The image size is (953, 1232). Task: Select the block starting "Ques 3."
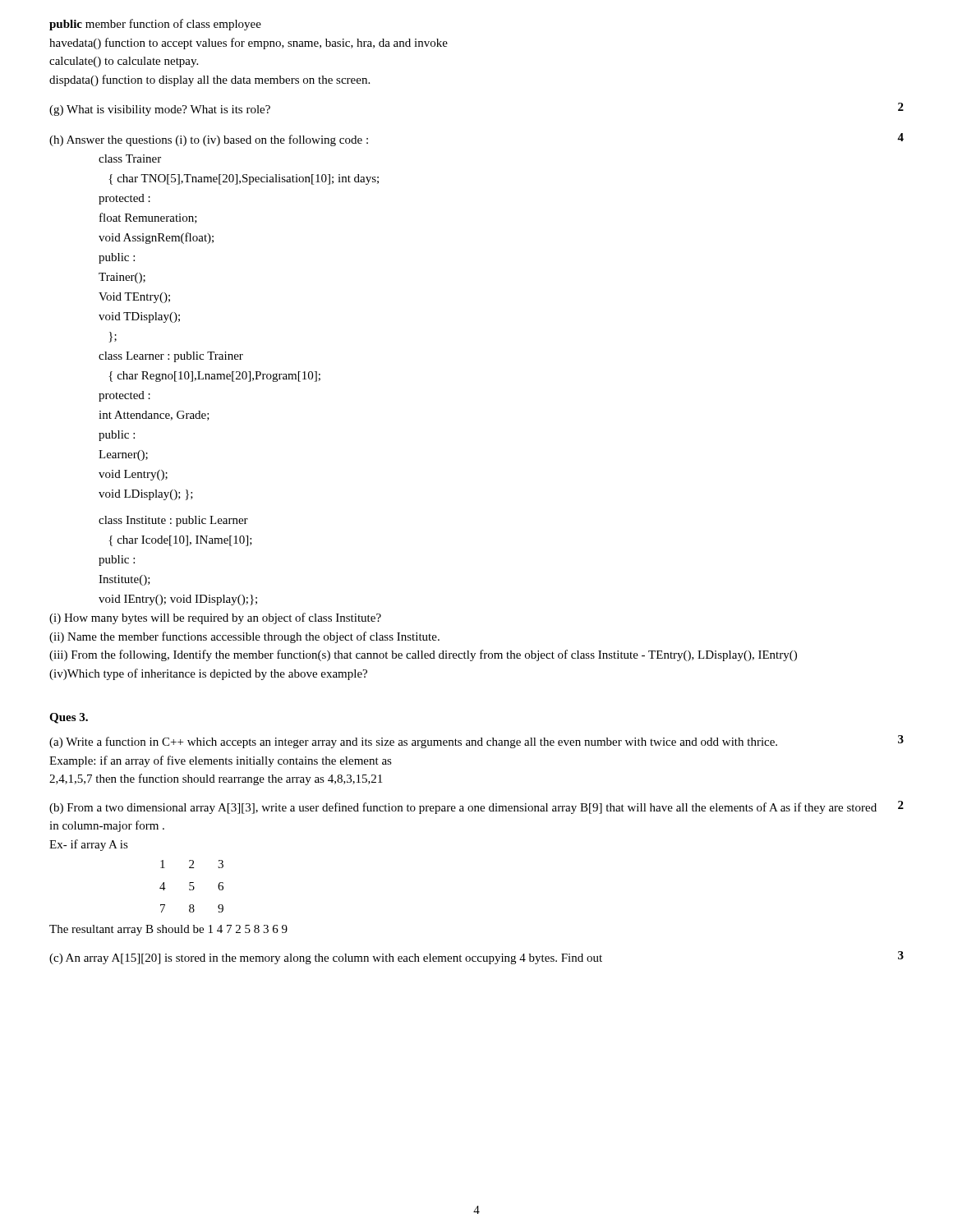point(69,717)
